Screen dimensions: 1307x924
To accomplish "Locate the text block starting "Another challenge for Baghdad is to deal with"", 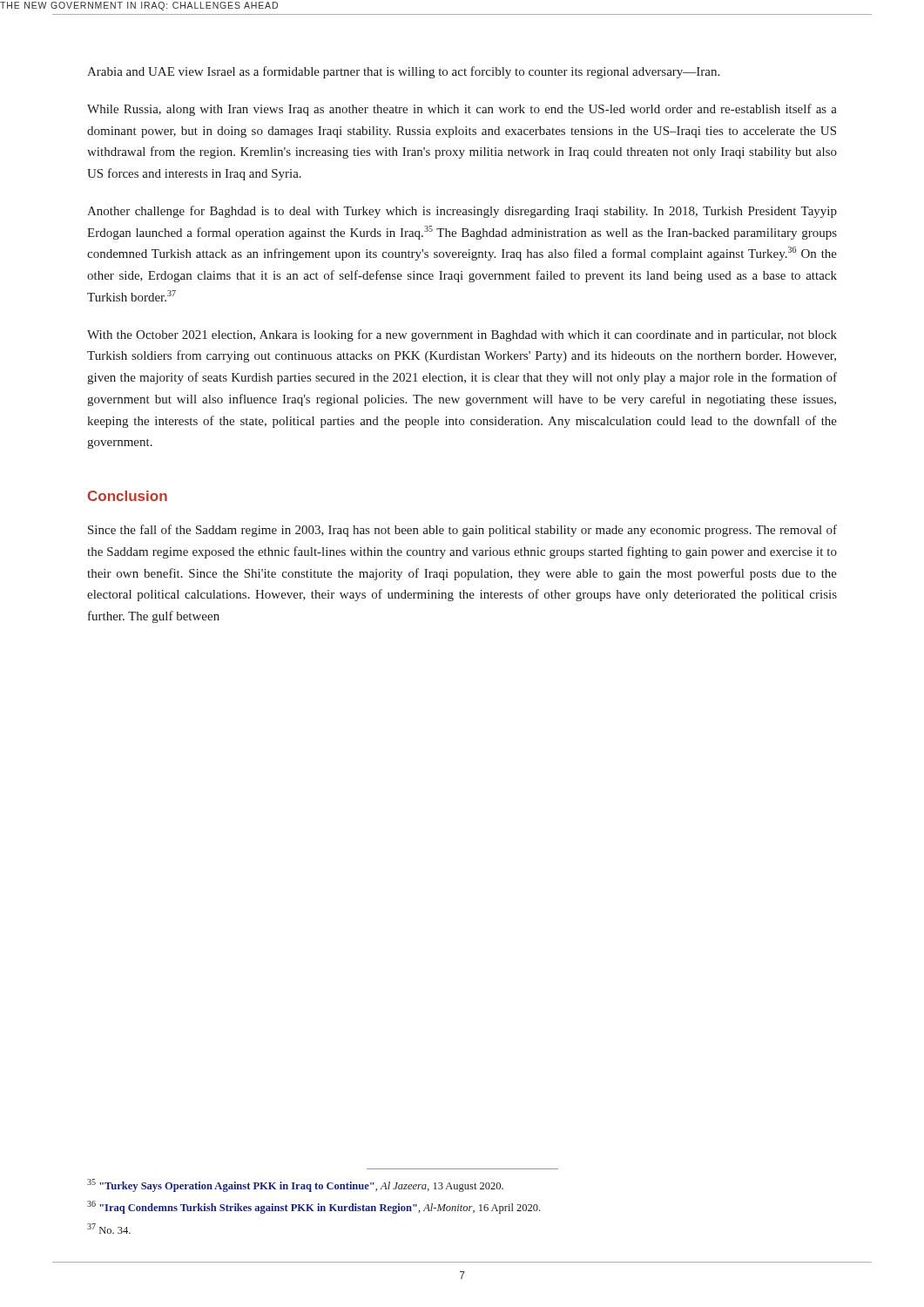I will (x=462, y=254).
